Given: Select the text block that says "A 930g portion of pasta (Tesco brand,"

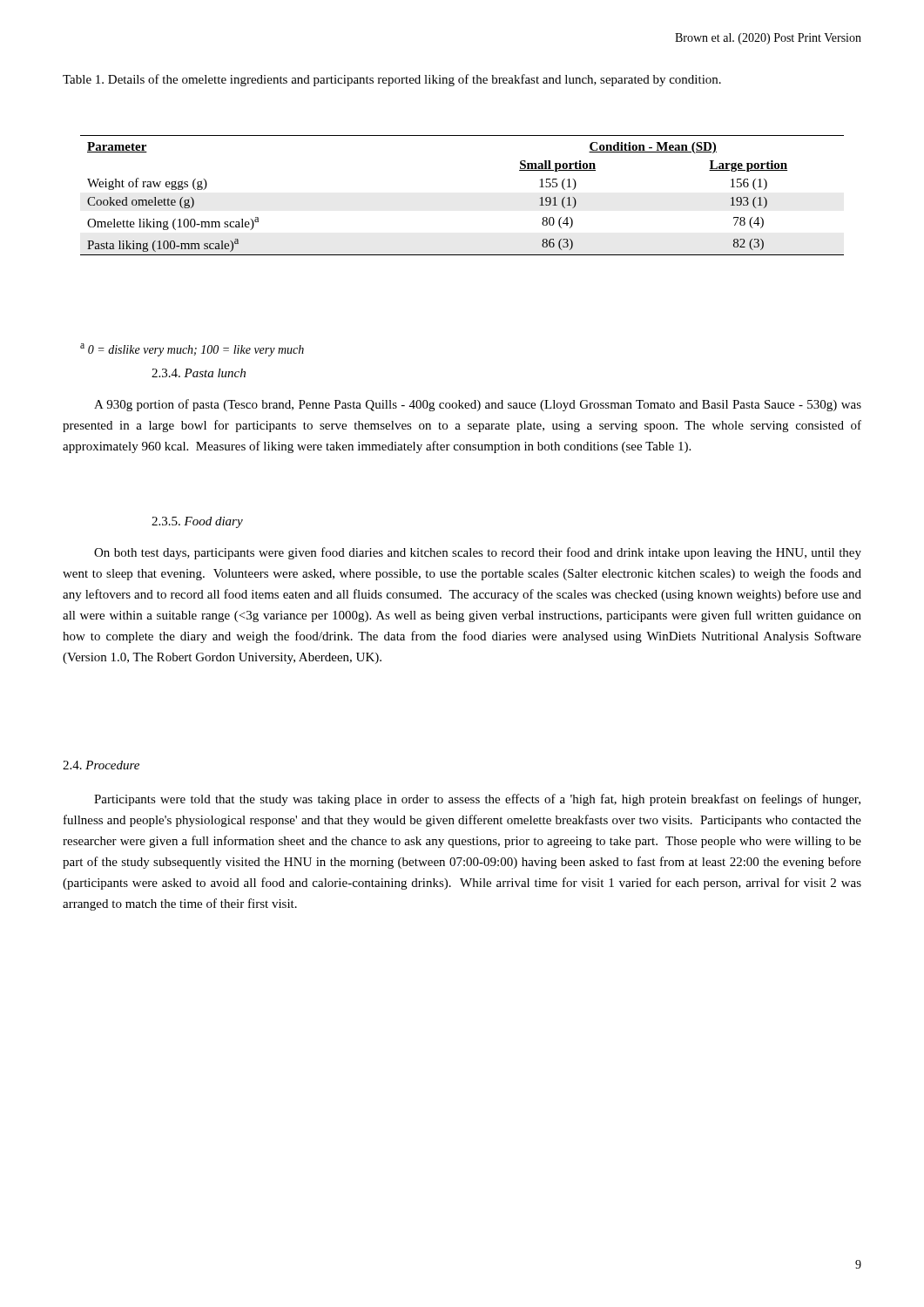Looking at the screenshot, I should [x=462, y=425].
